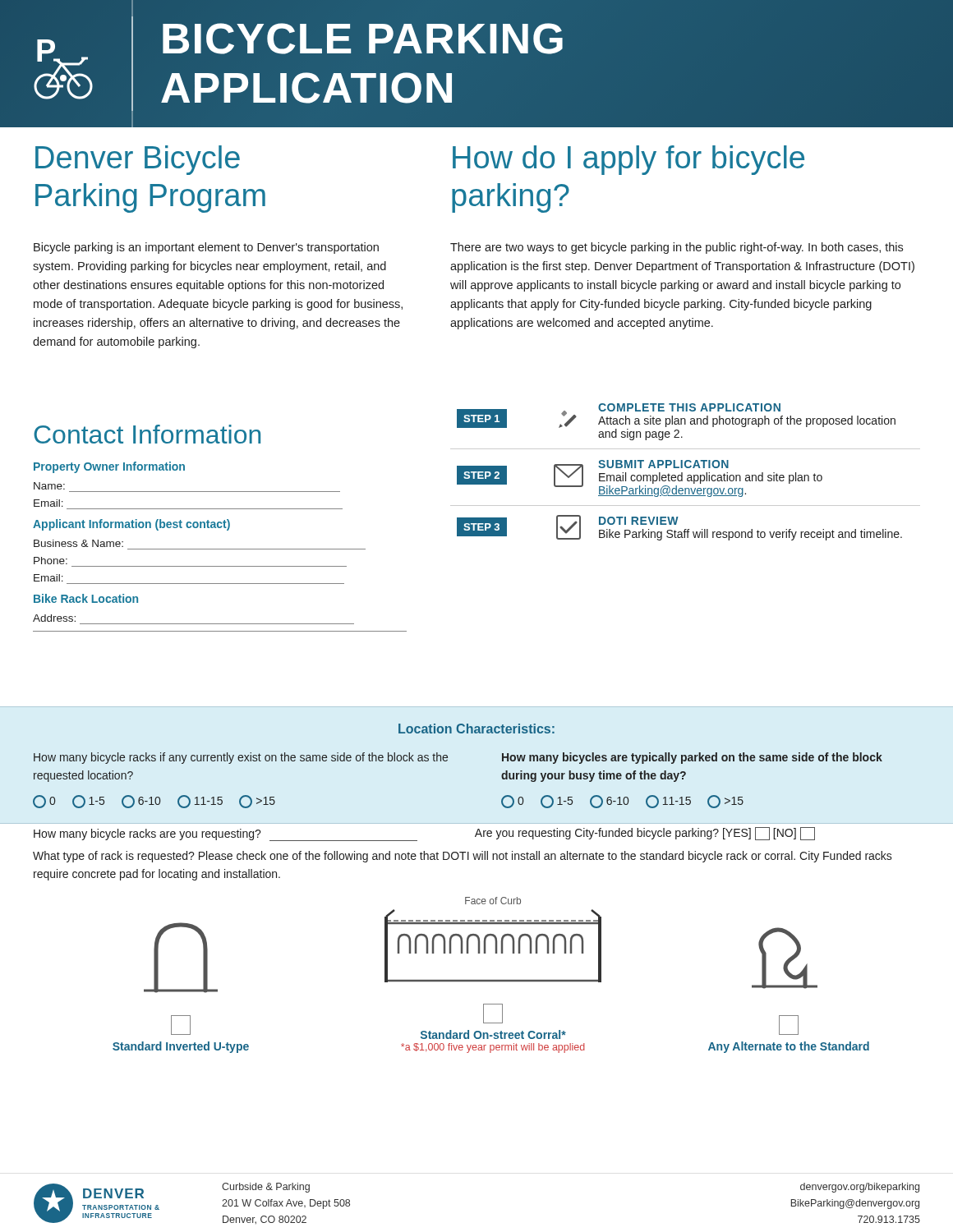
Task: Locate the block starting "Any Alternate to"
Action: click(789, 1046)
